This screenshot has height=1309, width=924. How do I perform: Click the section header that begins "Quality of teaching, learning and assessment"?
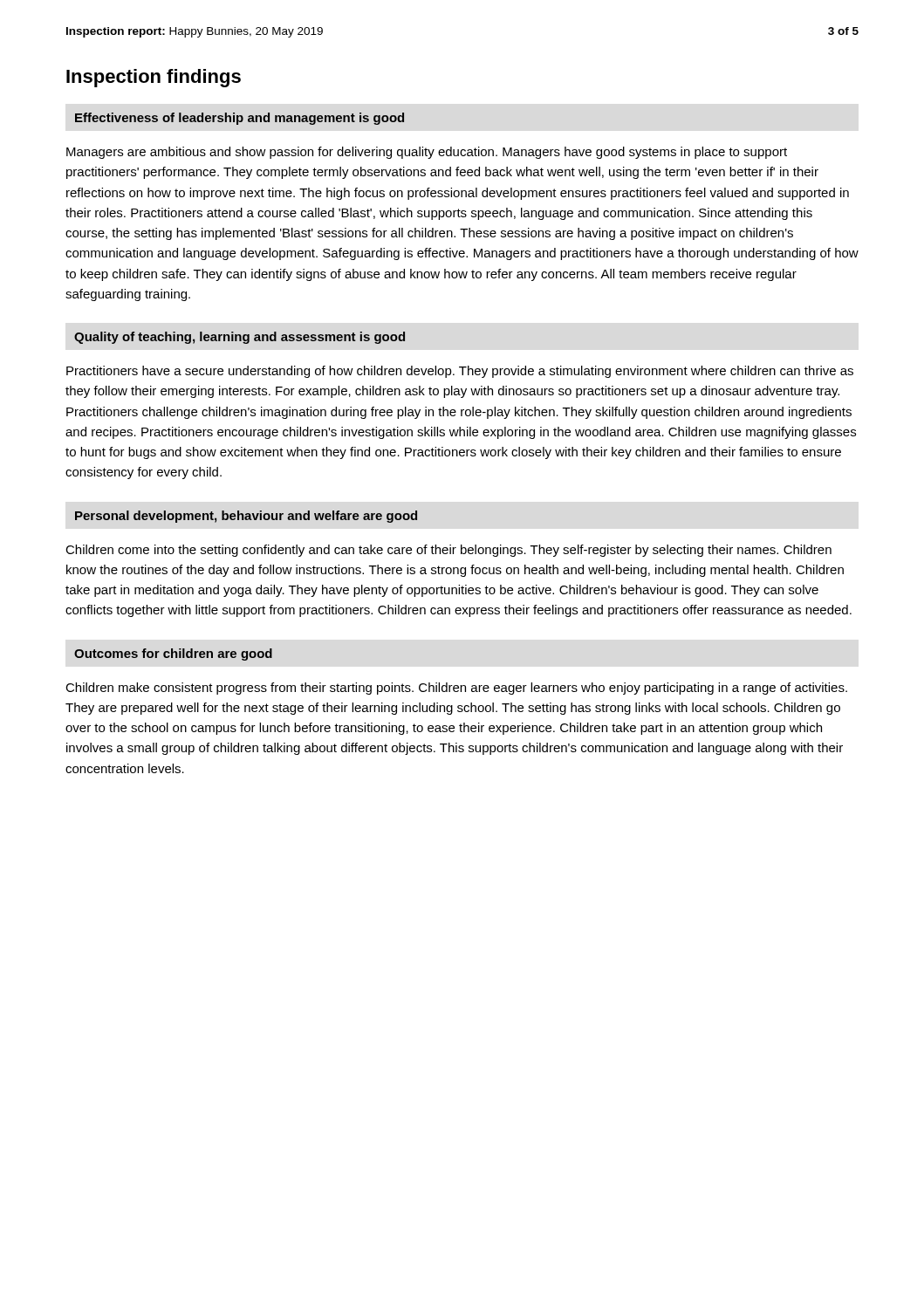tap(240, 336)
